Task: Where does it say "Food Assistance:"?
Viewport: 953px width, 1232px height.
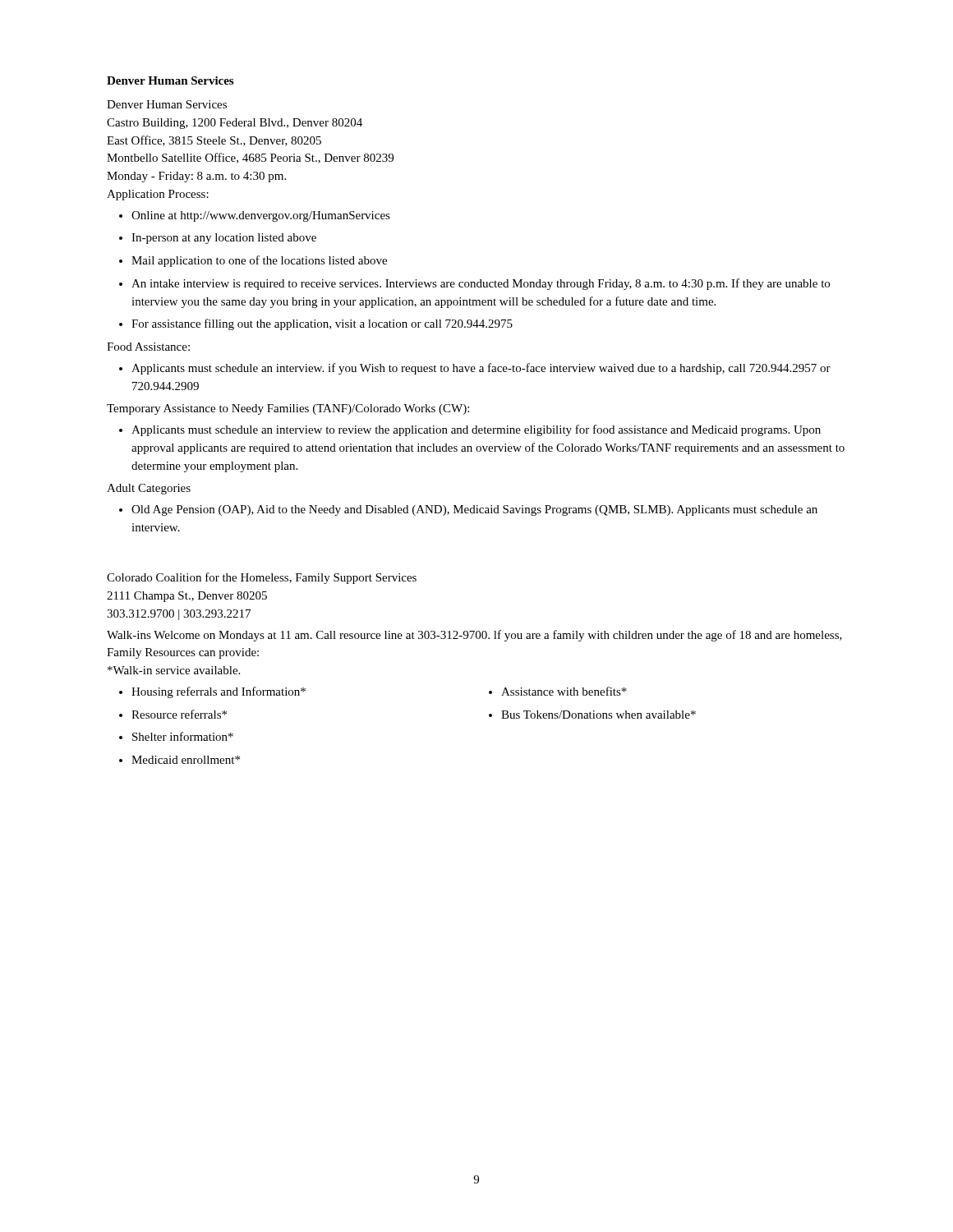Action: click(x=149, y=347)
